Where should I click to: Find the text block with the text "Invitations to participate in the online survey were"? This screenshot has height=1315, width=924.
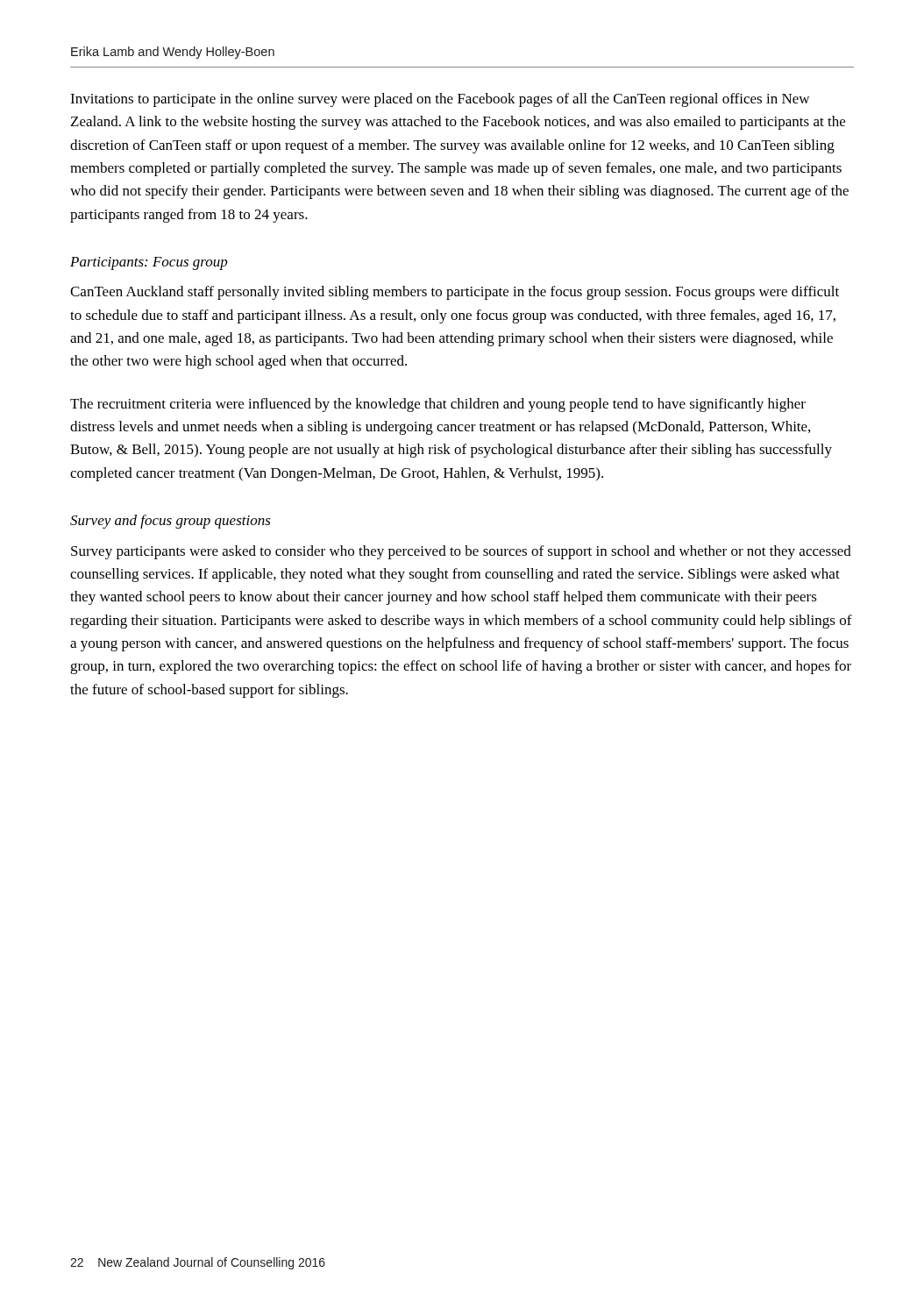pyautogui.click(x=462, y=157)
